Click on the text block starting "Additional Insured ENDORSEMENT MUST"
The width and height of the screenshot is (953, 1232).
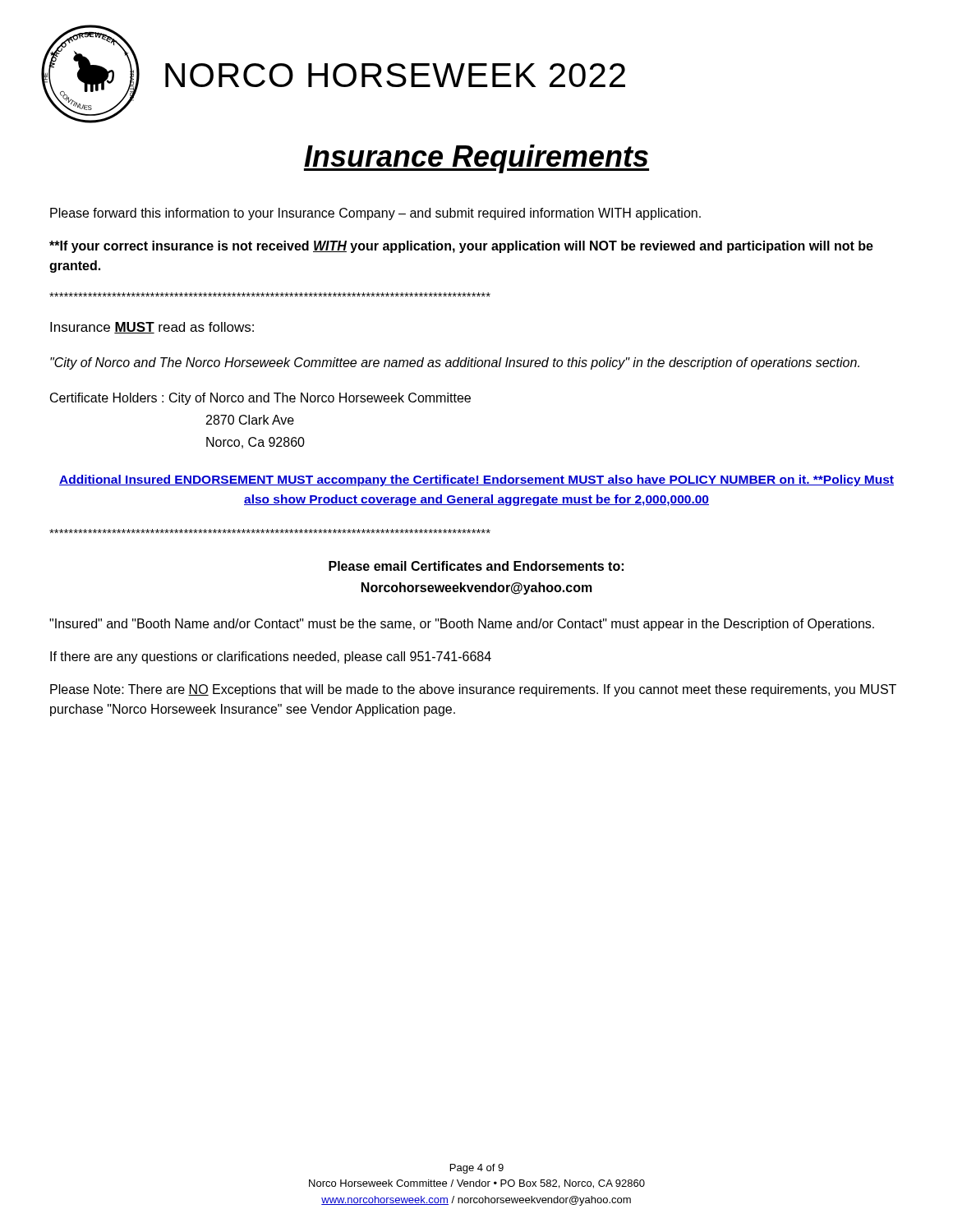click(x=476, y=489)
